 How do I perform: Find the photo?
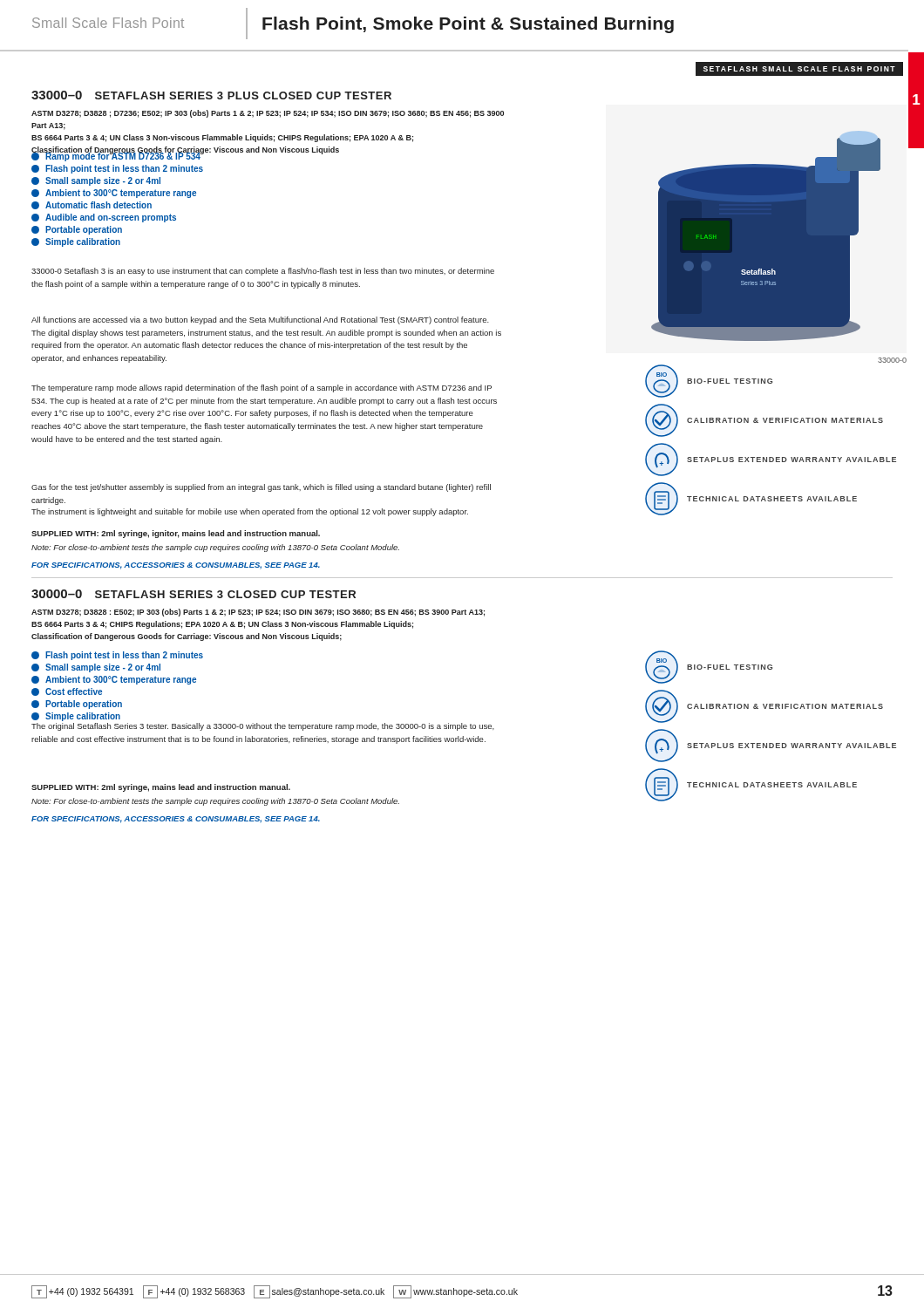pyautogui.click(x=756, y=229)
